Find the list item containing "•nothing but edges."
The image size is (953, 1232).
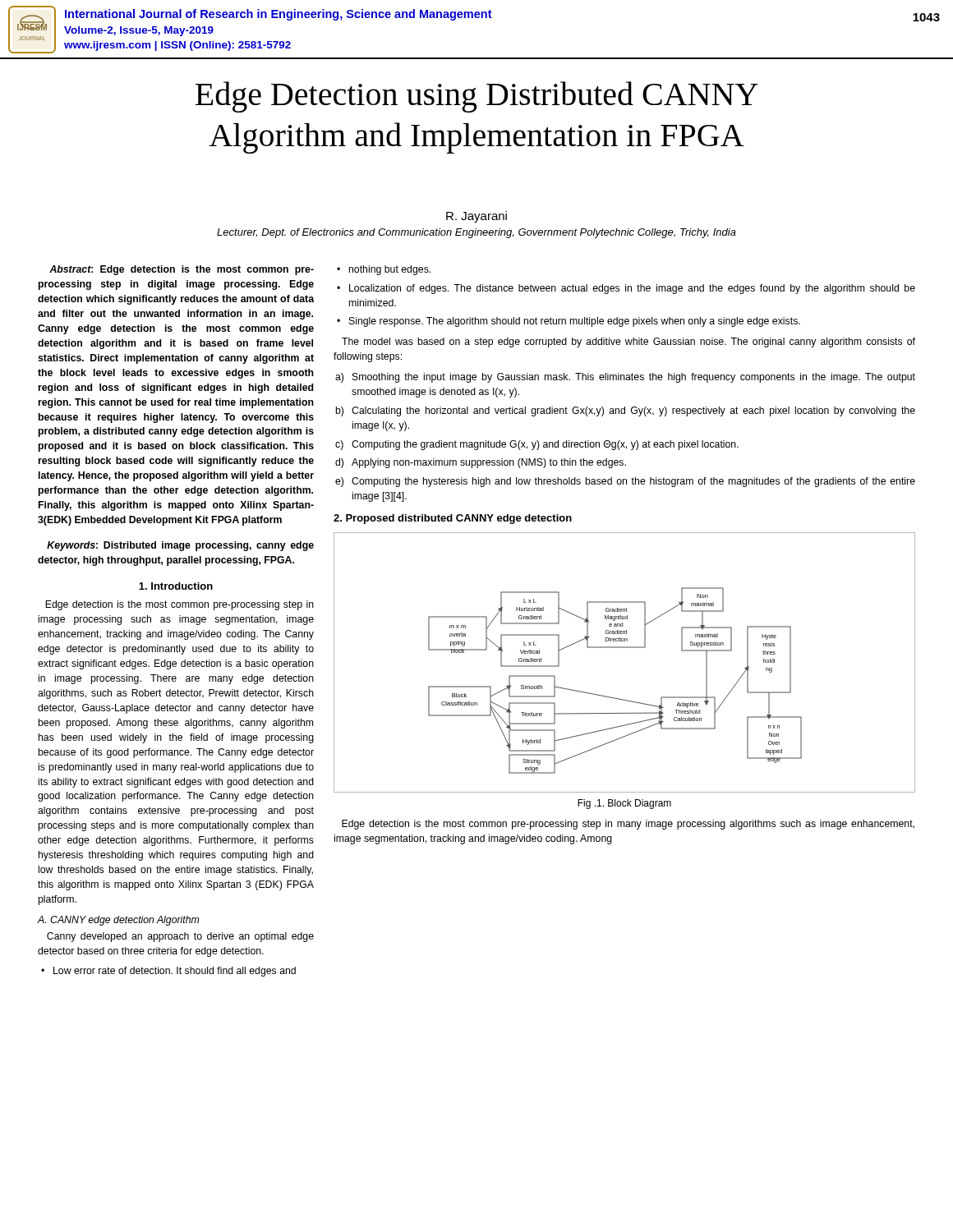(384, 270)
